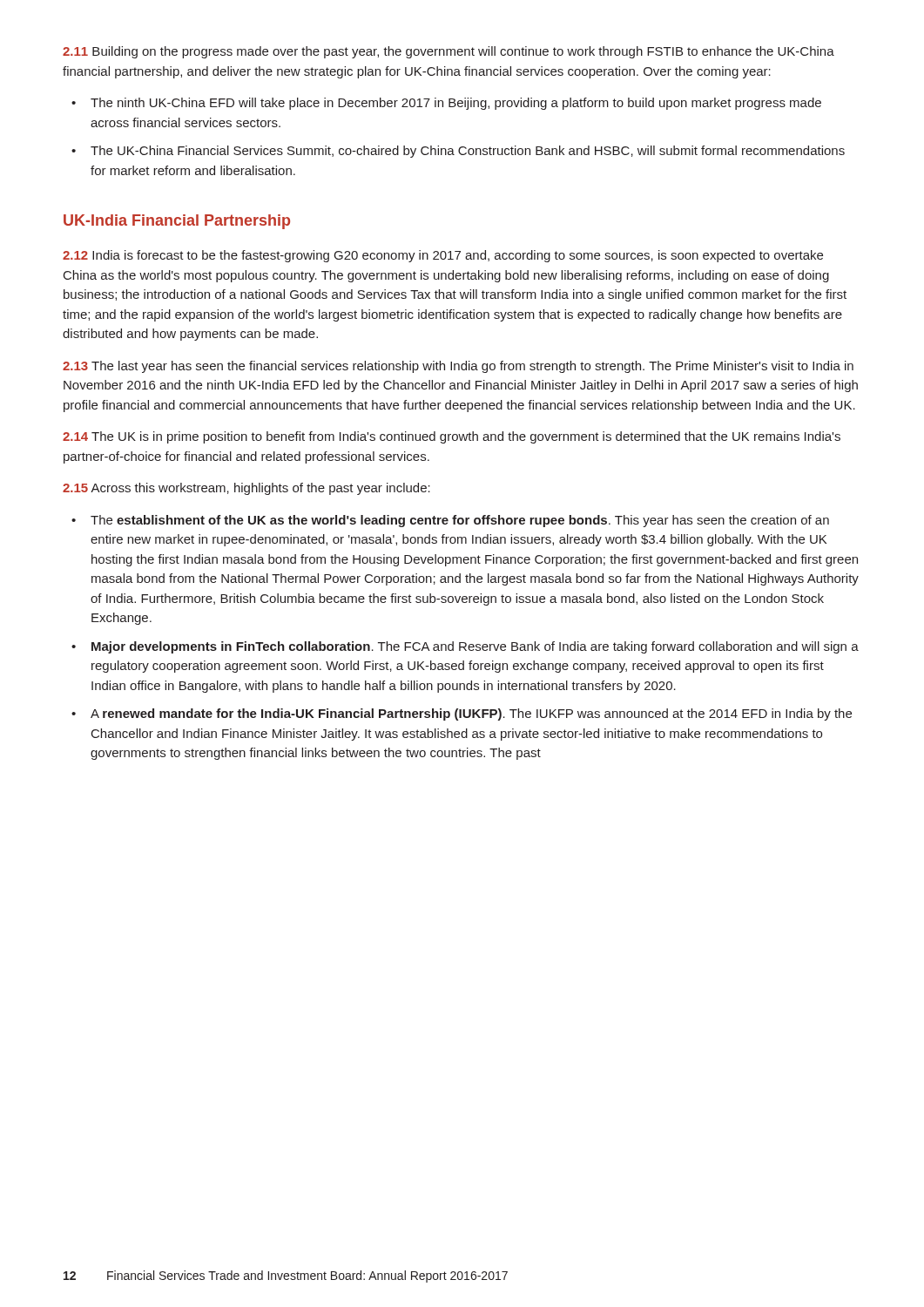Locate the block starting "The establishment of the"
The image size is (924, 1307).
pyautogui.click(x=462, y=569)
